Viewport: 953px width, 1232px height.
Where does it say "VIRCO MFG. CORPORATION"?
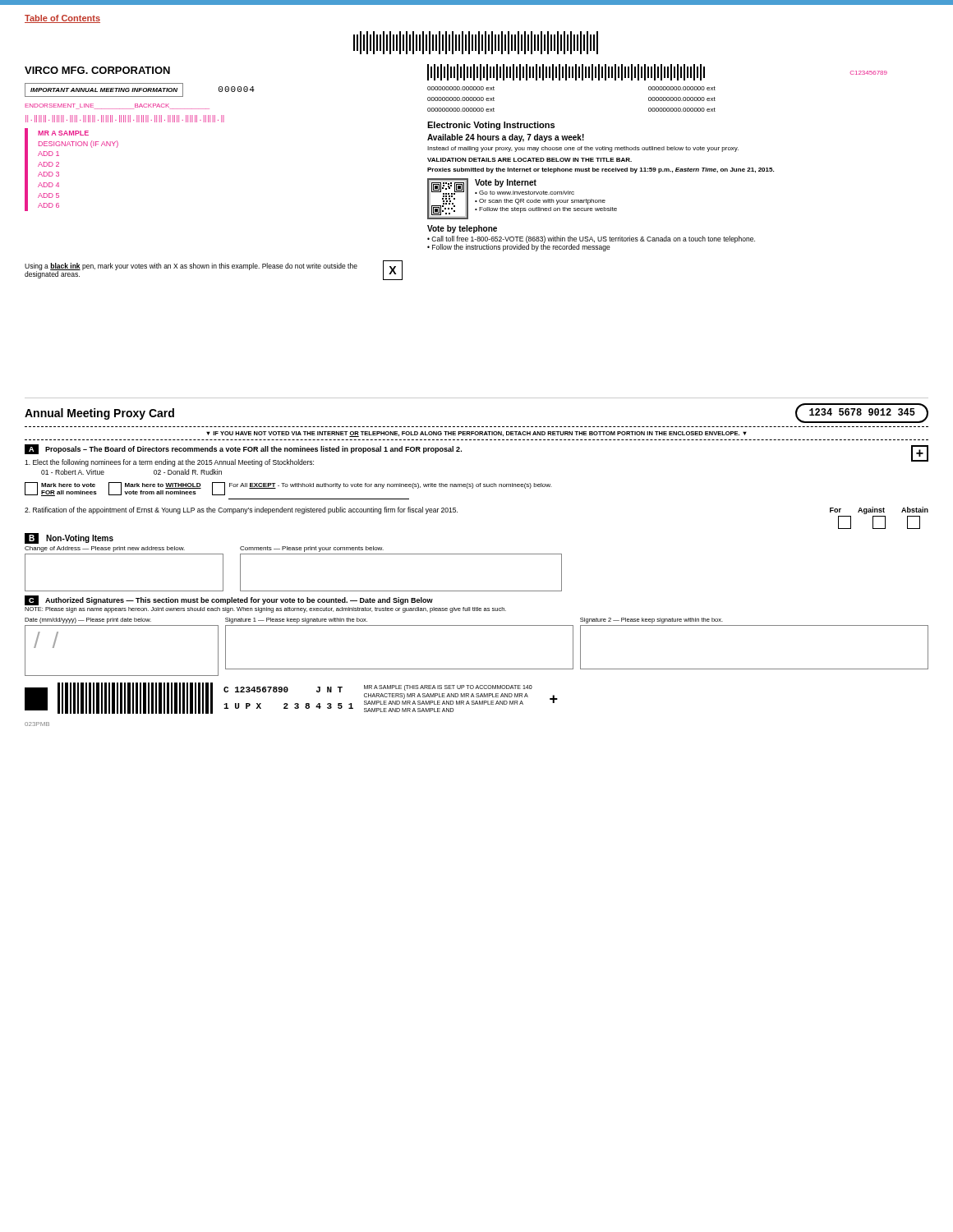pos(98,70)
